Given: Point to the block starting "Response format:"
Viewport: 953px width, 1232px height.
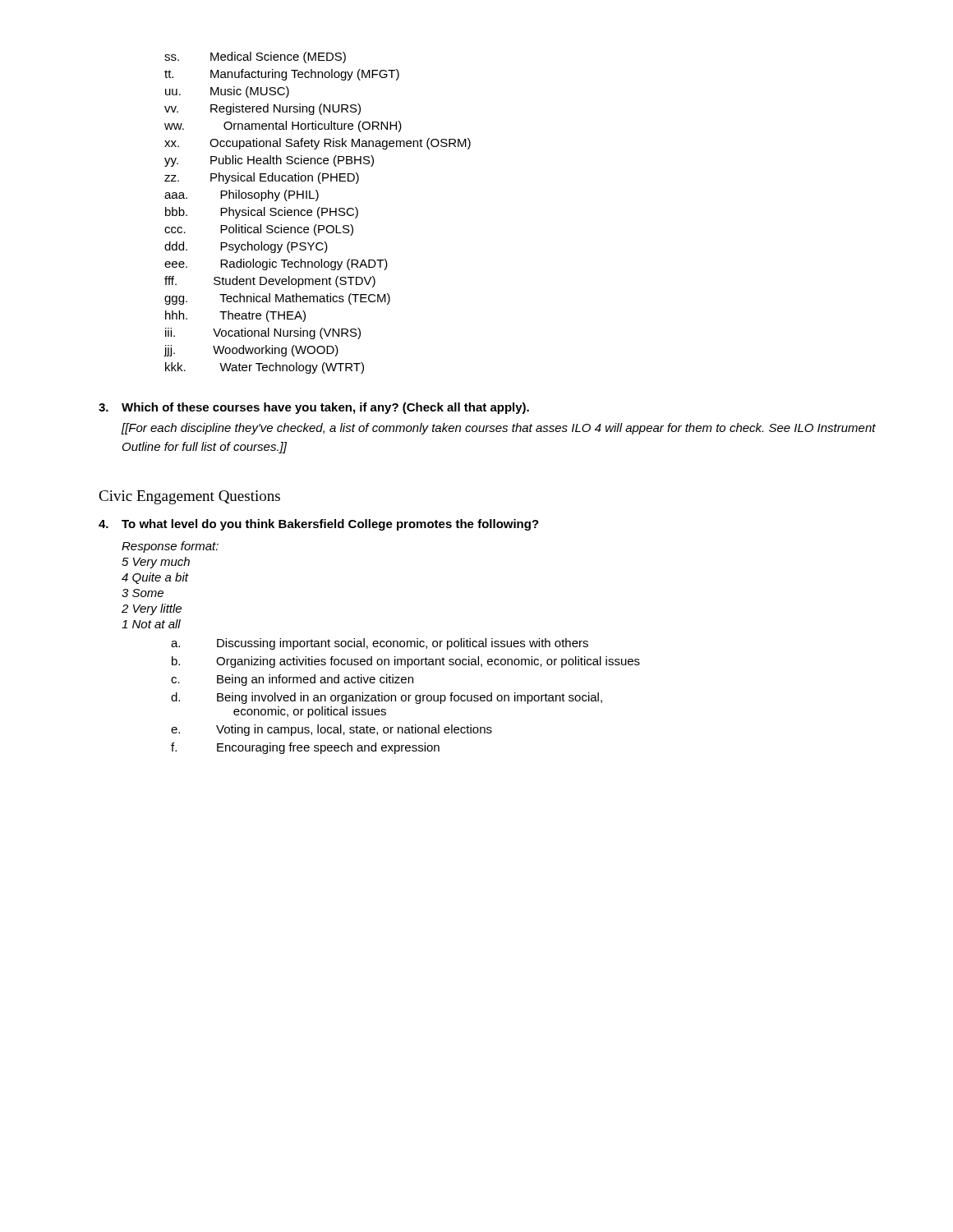Looking at the screenshot, I should [170, 546].
